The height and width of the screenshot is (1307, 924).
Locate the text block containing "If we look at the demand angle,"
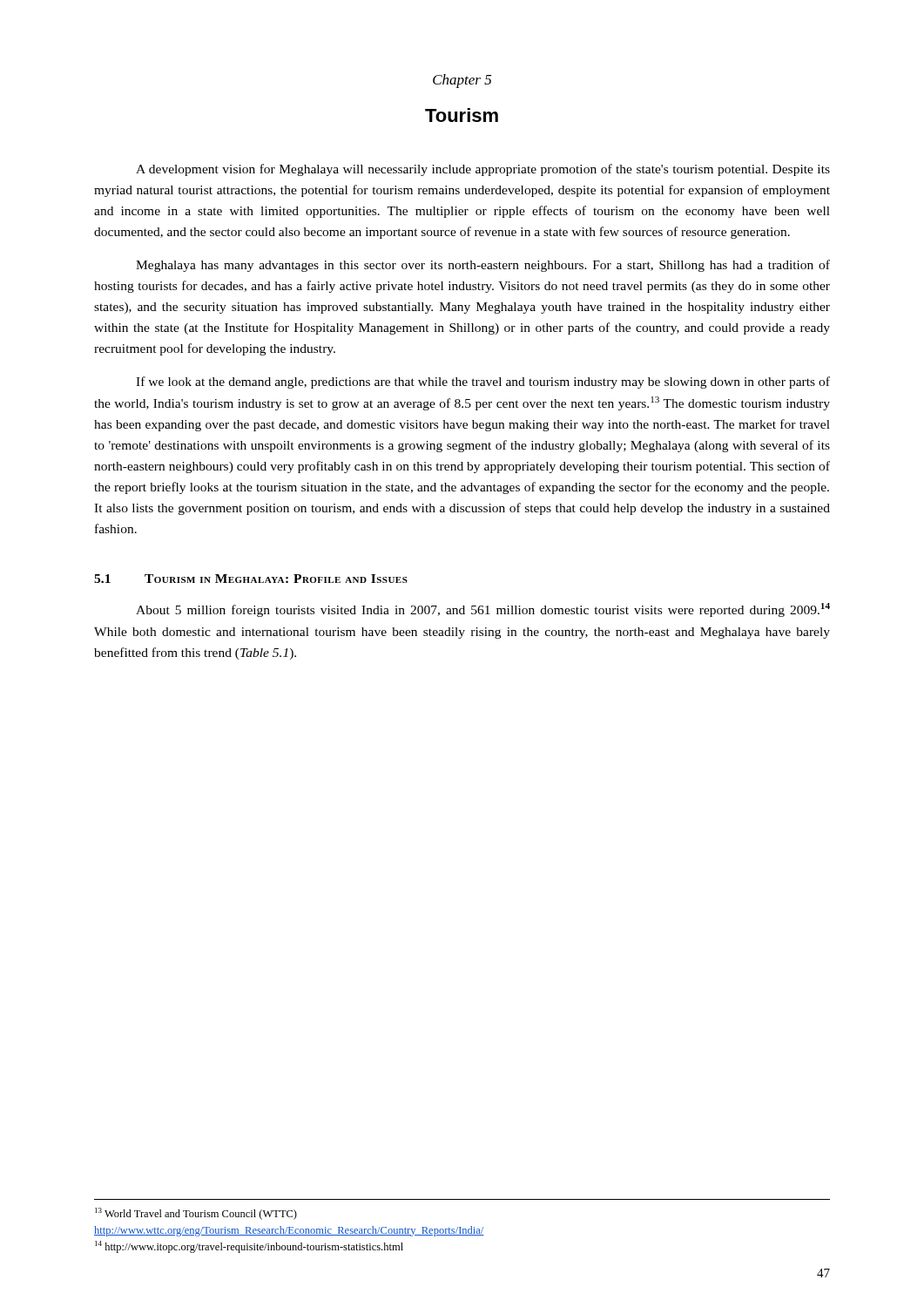(x=462, y=455)
